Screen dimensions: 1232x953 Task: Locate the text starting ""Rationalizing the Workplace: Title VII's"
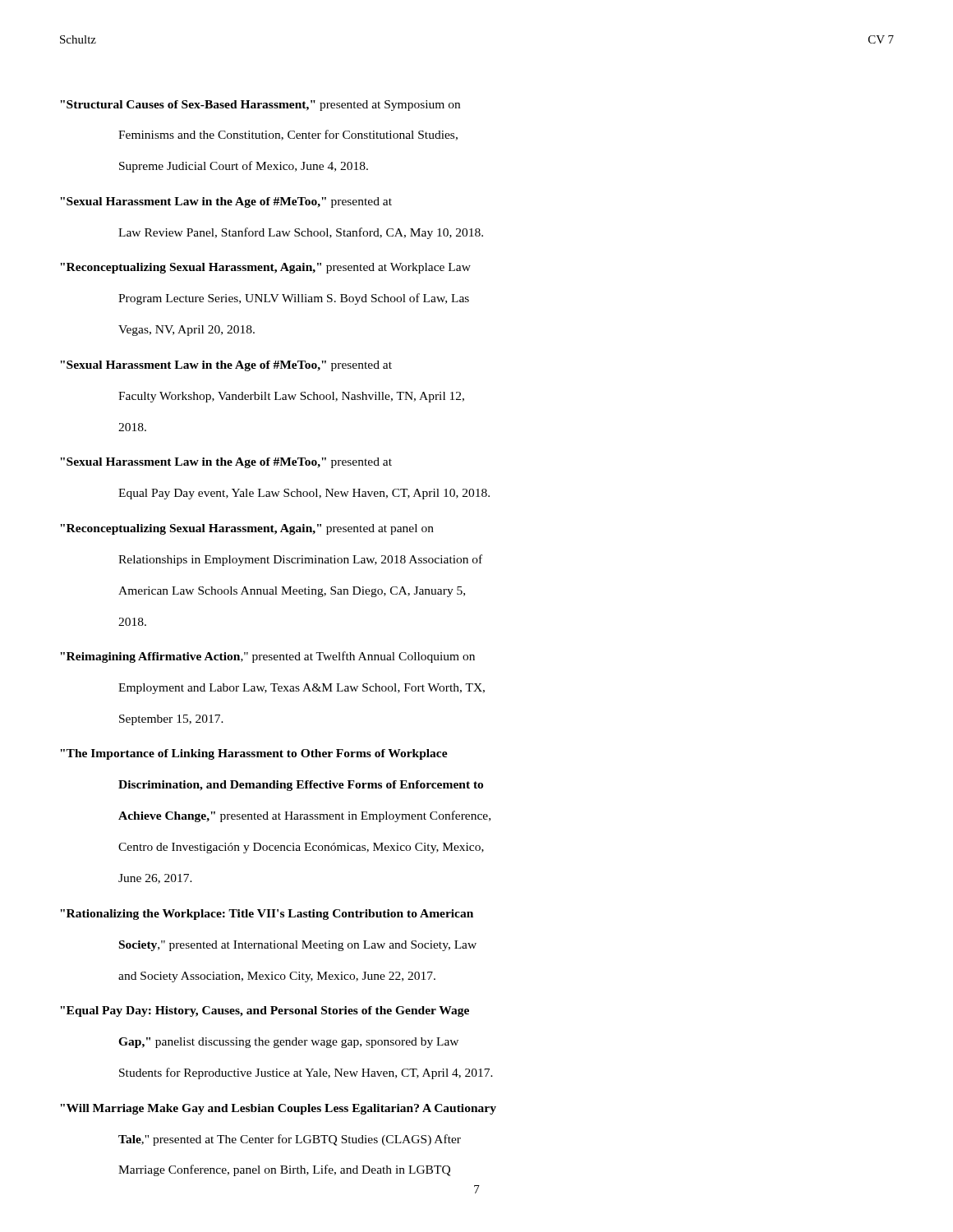click(476, 944)
